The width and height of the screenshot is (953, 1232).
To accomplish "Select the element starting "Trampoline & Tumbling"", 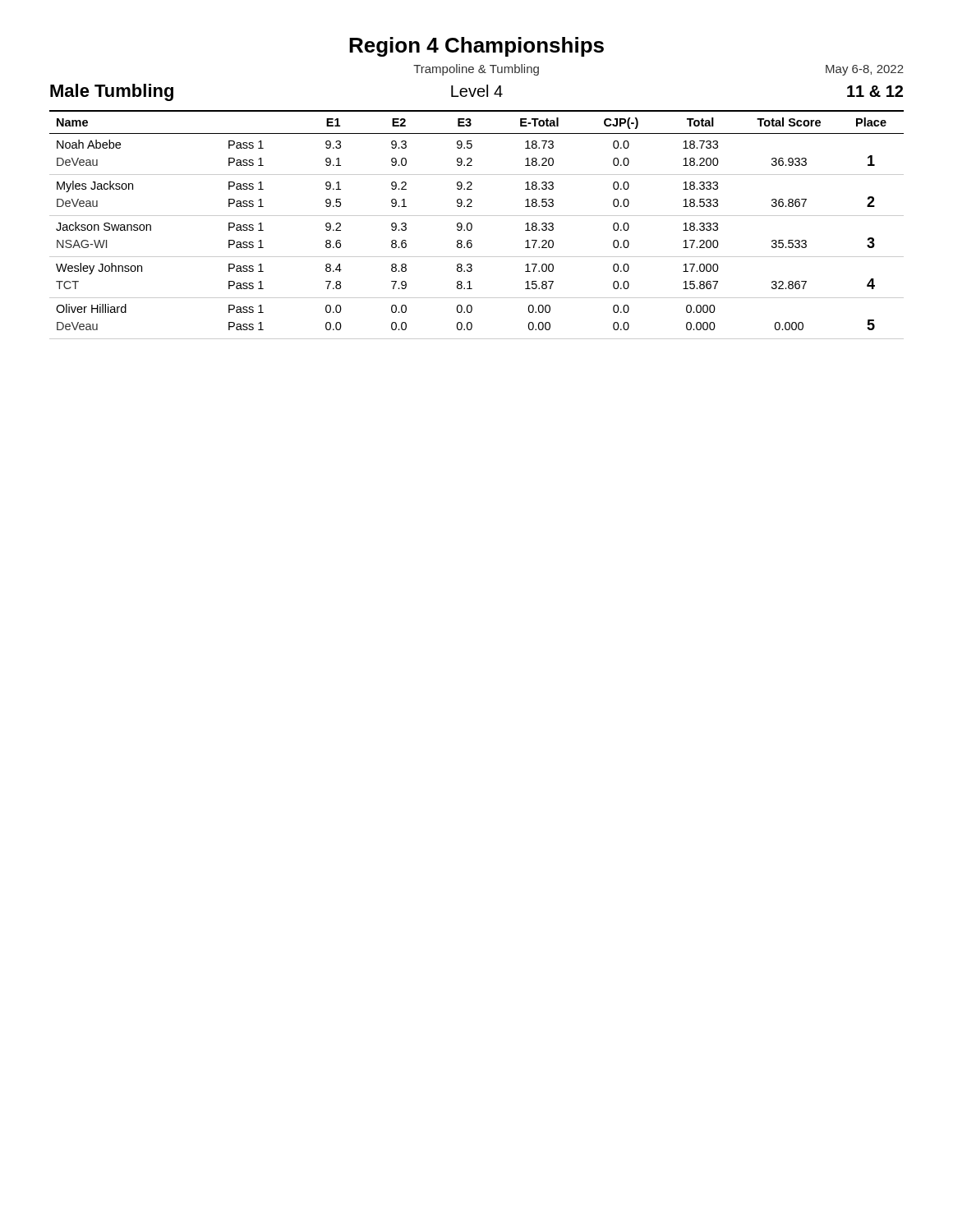I will [476, 69].
